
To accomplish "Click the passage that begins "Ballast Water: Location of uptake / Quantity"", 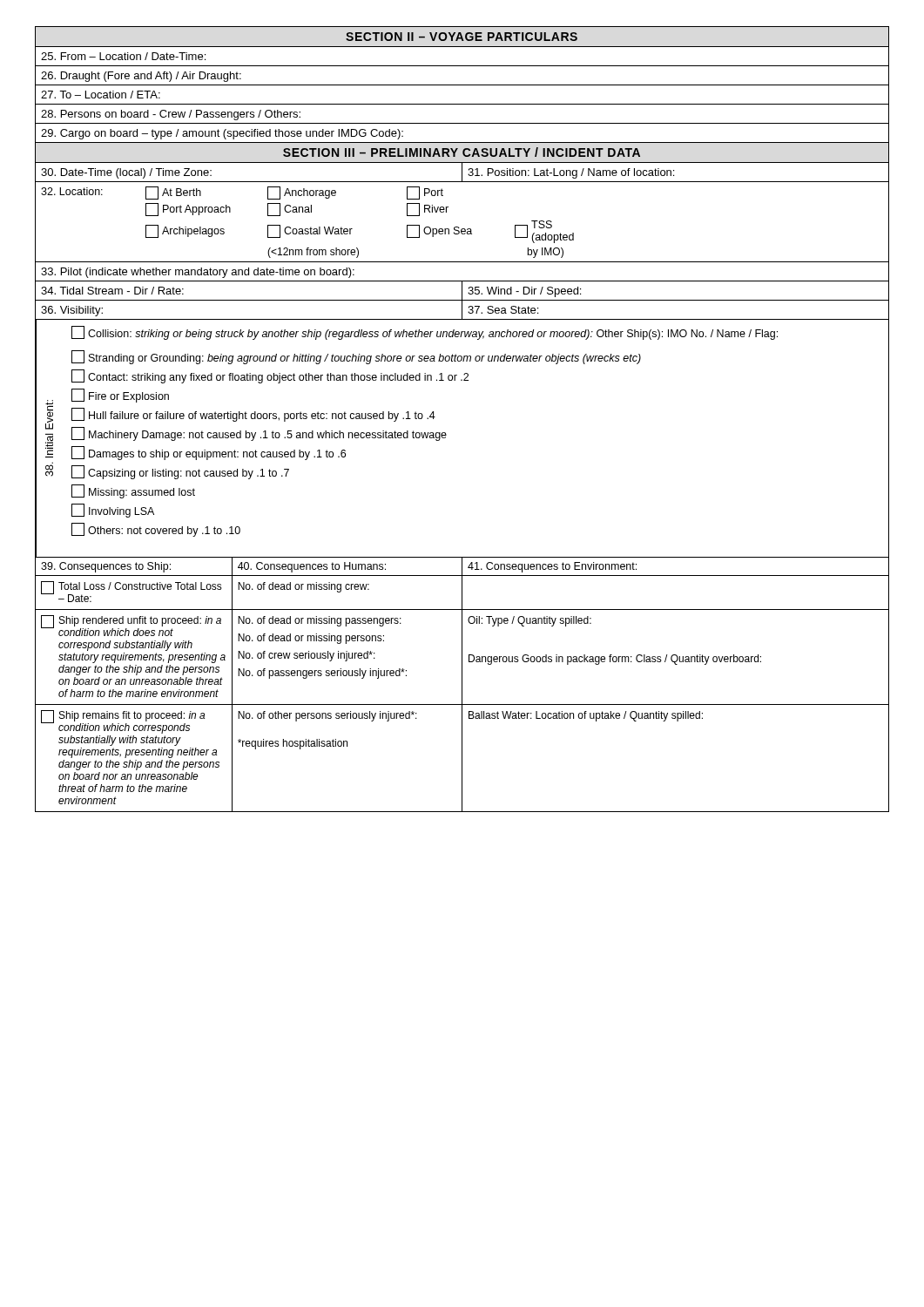I will point(675,715).
